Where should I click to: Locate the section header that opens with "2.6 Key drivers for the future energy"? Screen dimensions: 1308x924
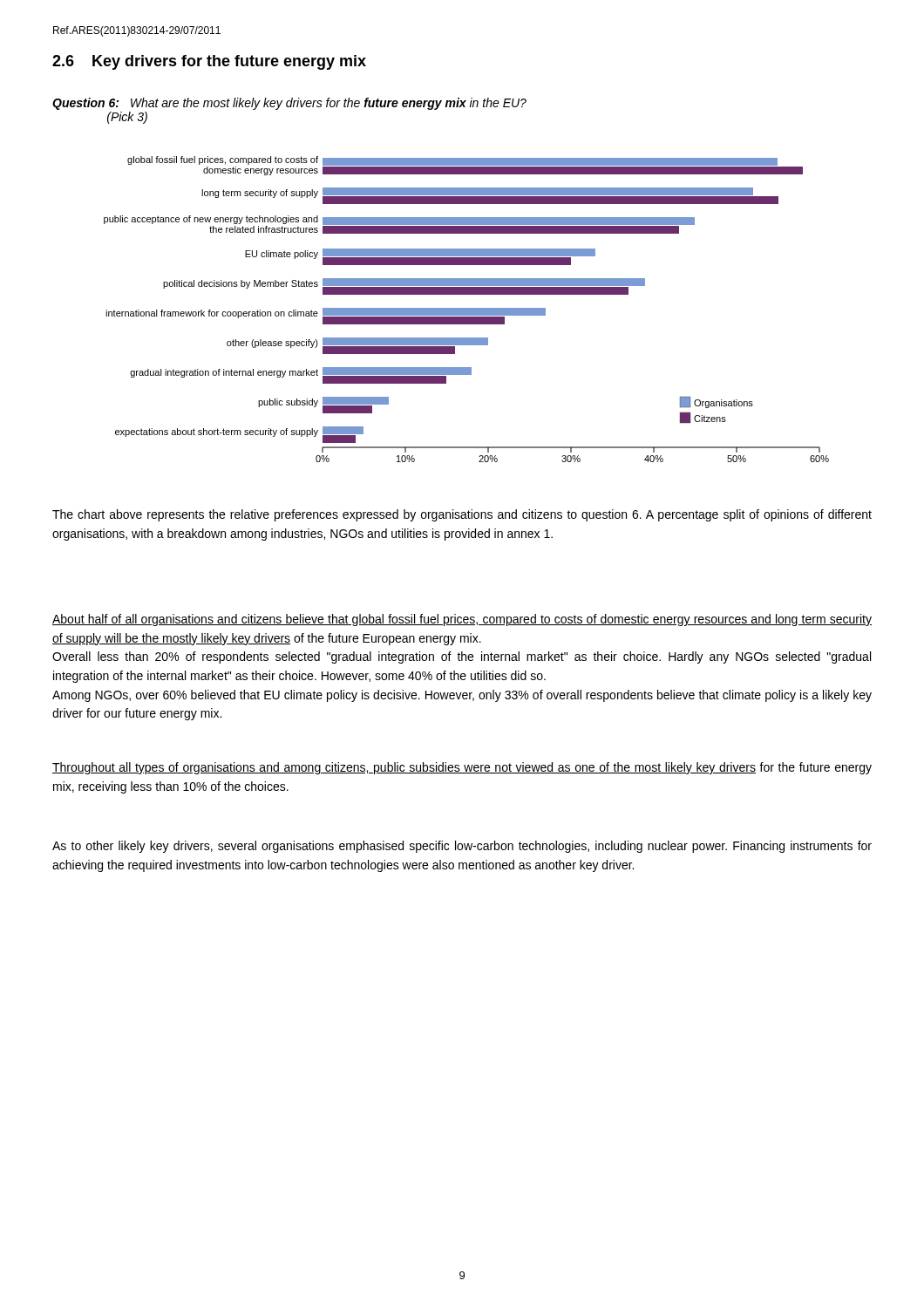209,61
